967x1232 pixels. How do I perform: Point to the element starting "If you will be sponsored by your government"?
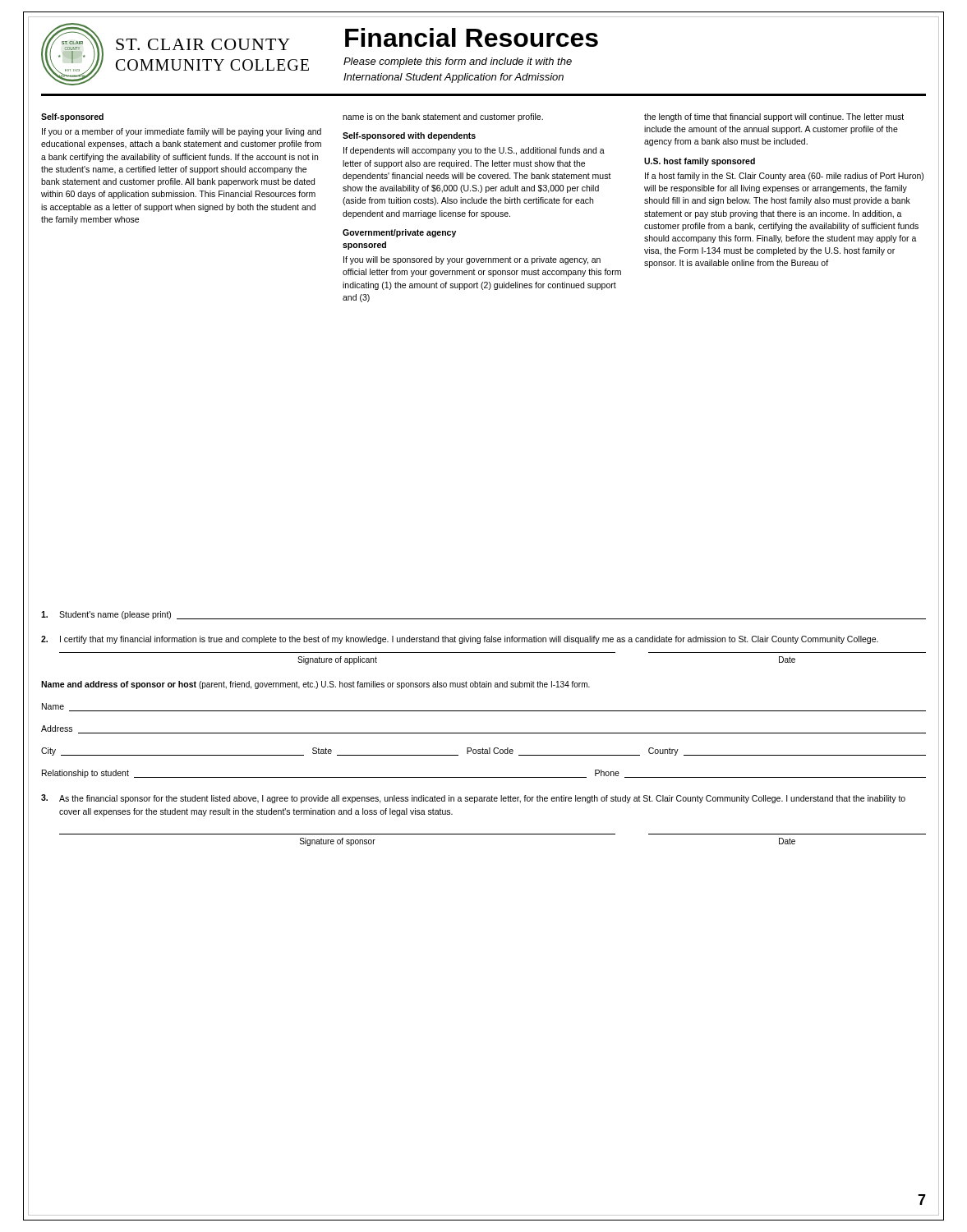click(484, 279)
